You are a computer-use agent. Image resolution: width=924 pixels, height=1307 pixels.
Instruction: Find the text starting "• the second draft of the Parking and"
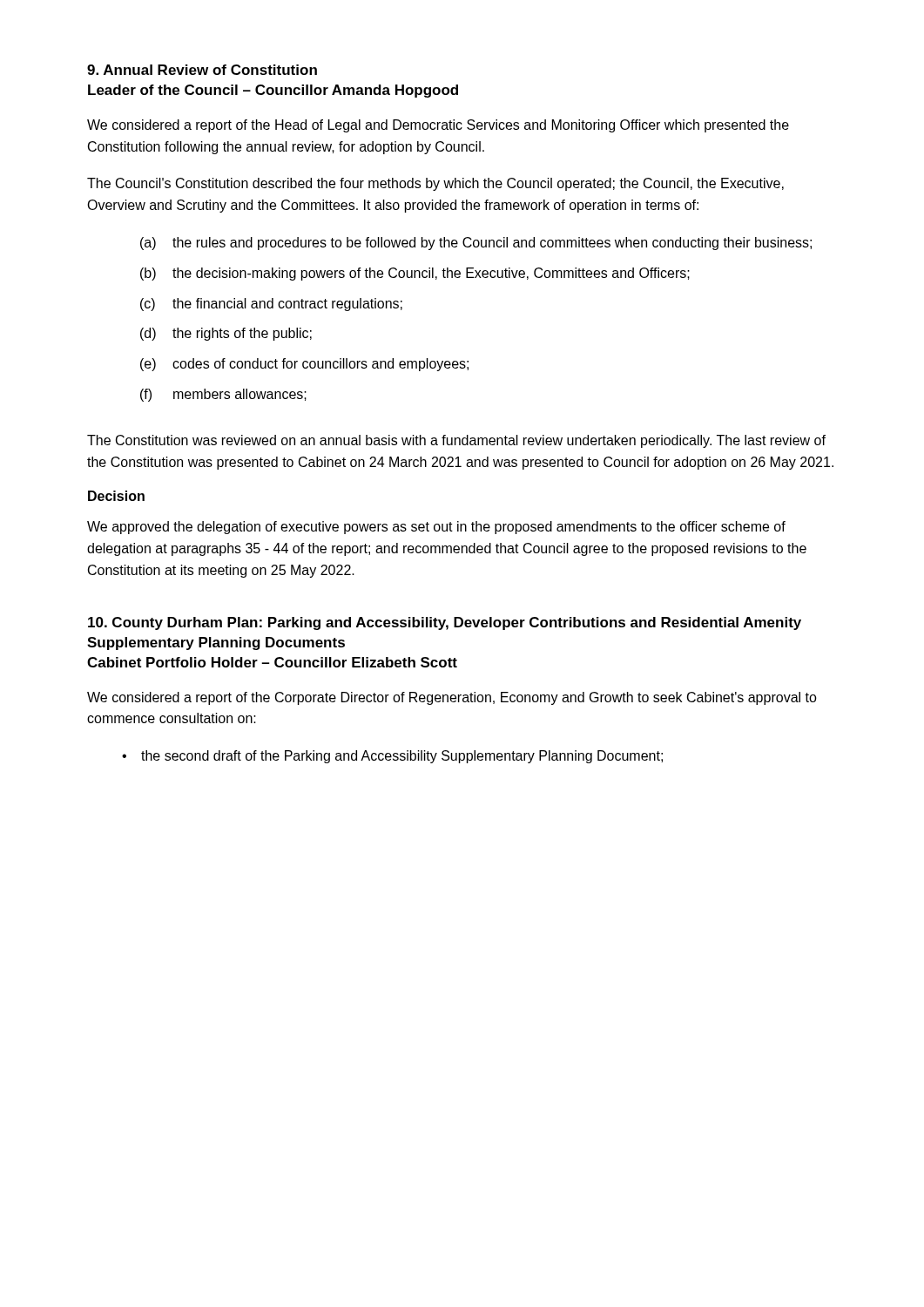[x=479, y=757]
